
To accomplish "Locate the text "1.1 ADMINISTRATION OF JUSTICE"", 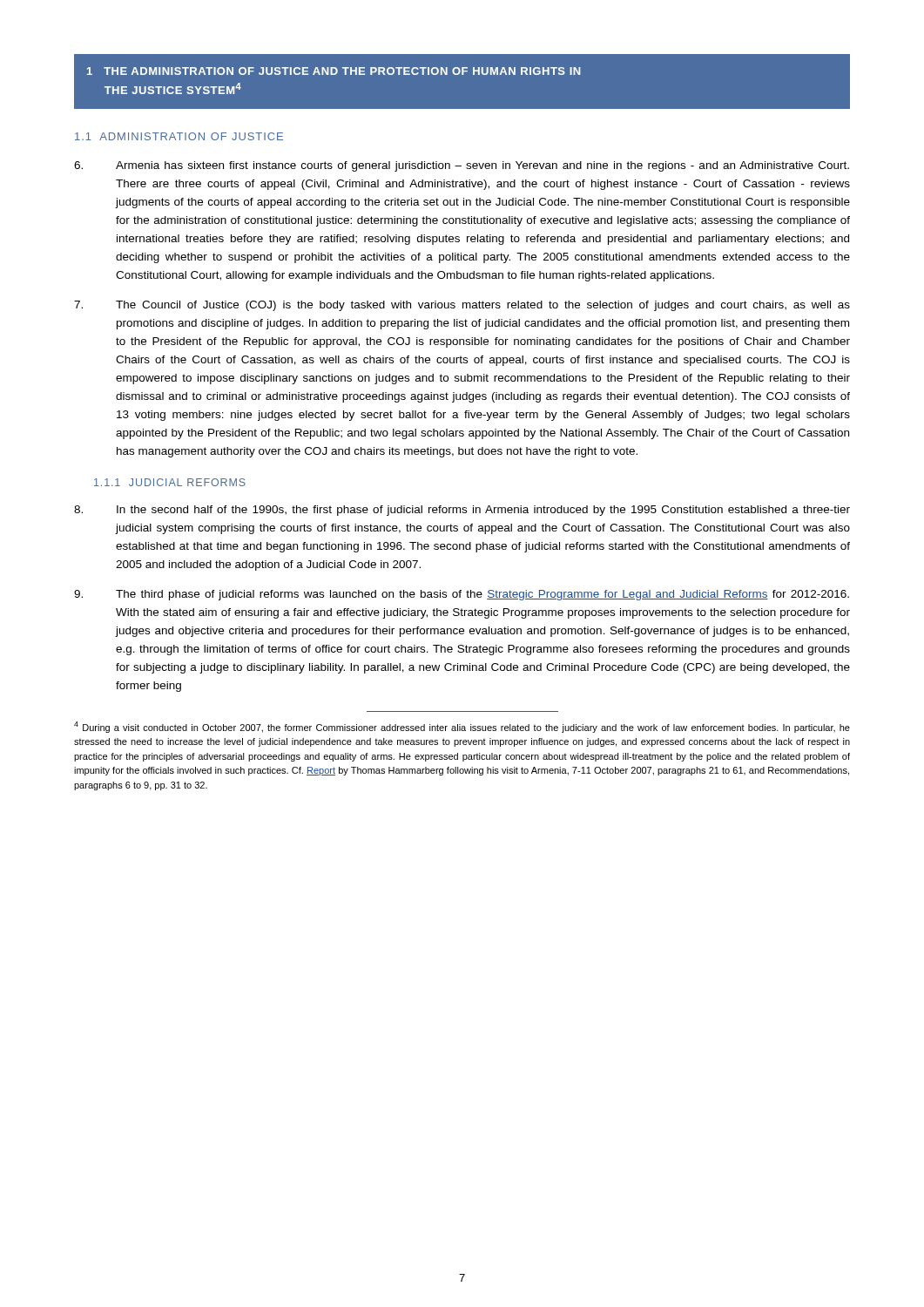I will coord(179,136).
